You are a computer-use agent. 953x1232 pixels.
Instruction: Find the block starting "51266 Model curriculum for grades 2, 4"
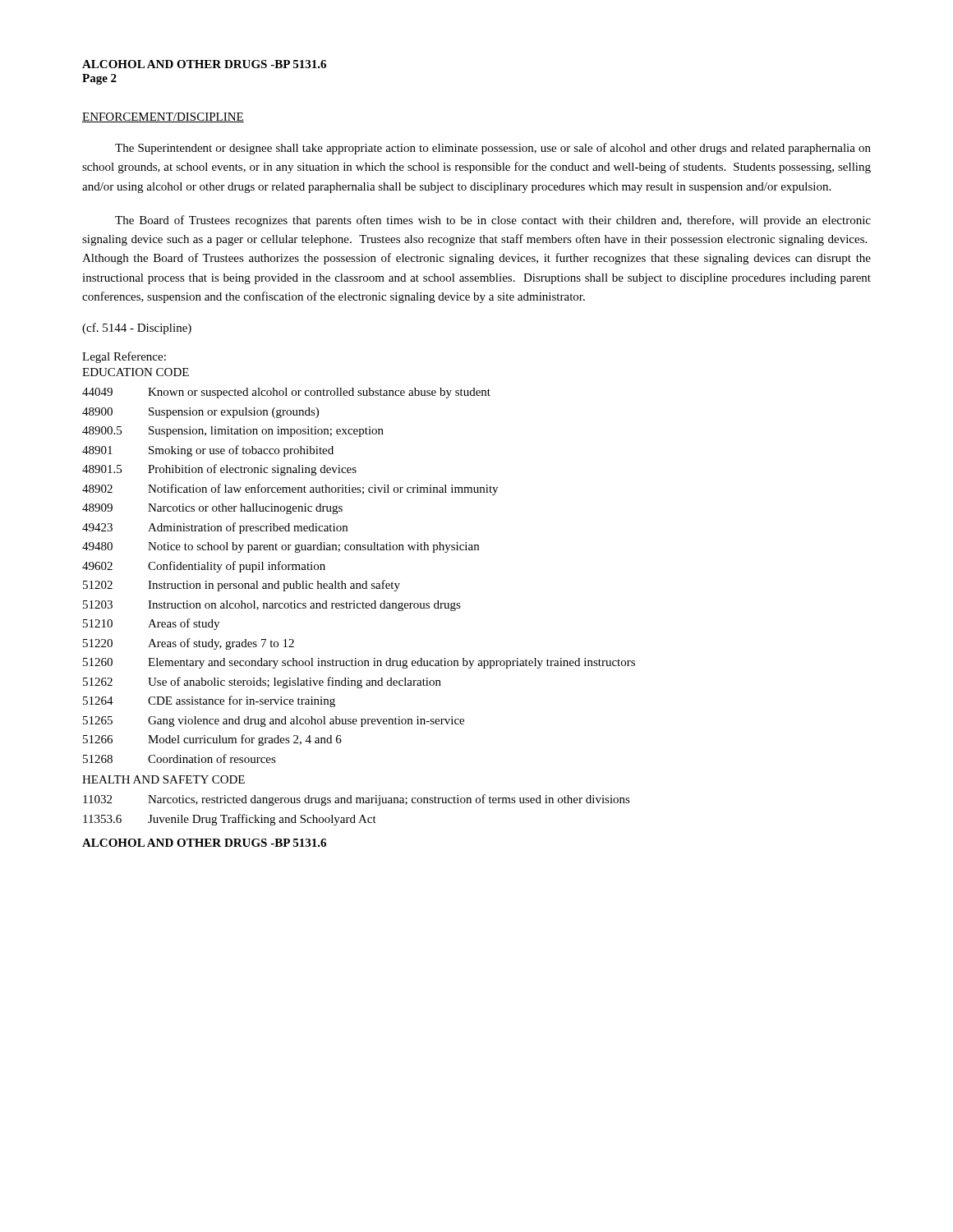coord(212,740)
